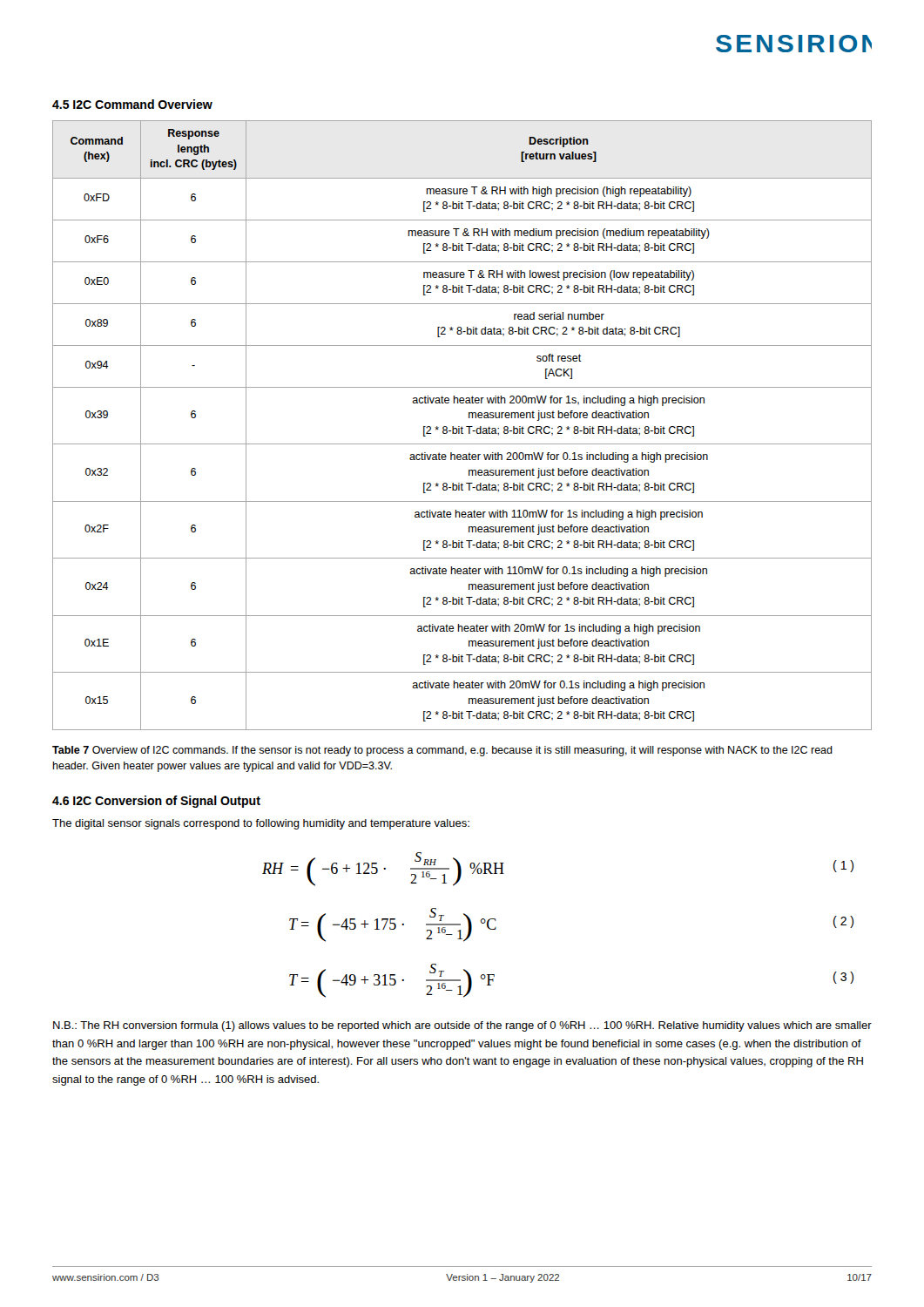Find the element starting "Table 7 Overview of"
Image resolution: width=924 pixels, height=1307 pixels.
pyautogui.click(x=442, y=758)
